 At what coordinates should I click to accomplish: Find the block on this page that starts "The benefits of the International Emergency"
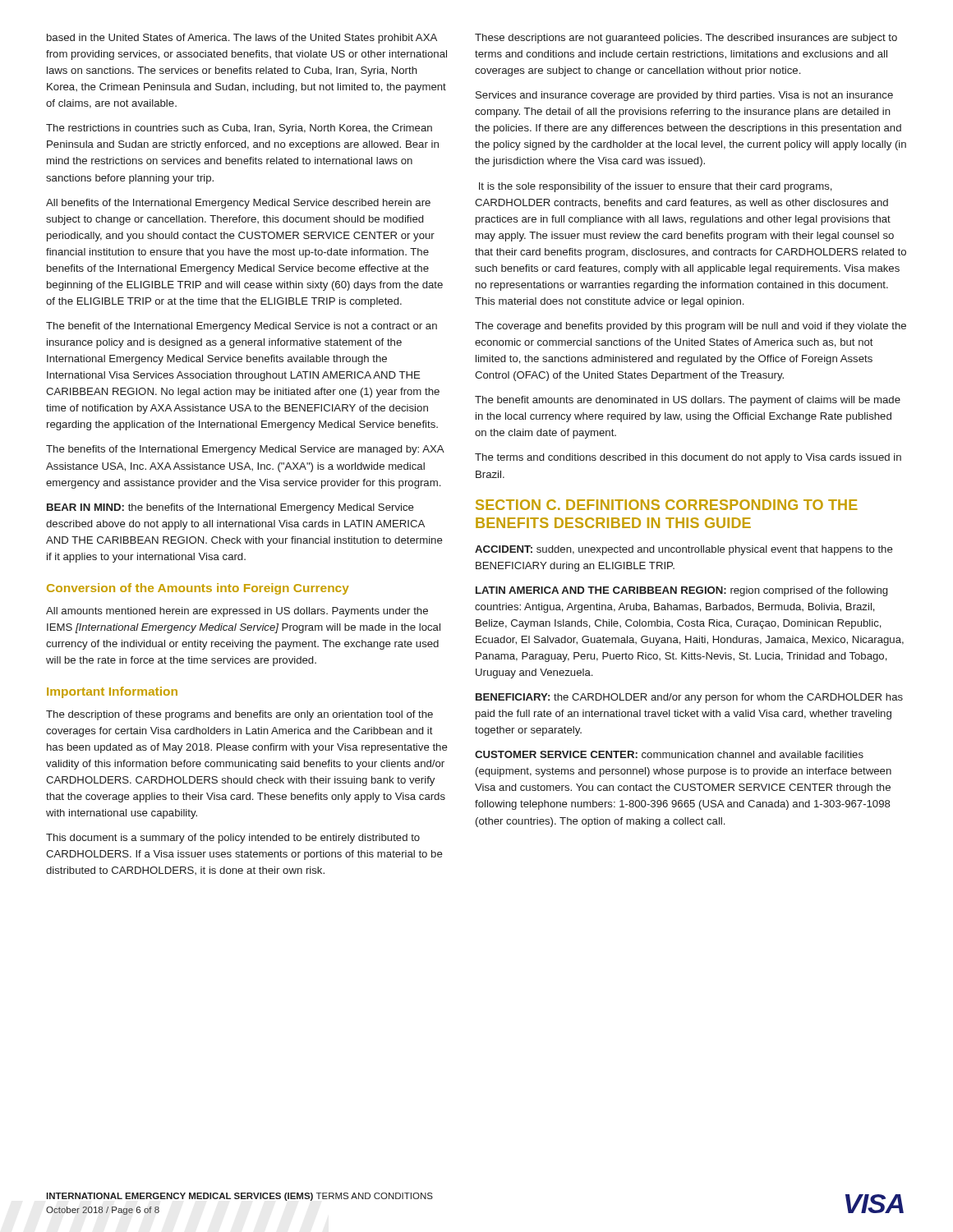[x=247, y=466]
